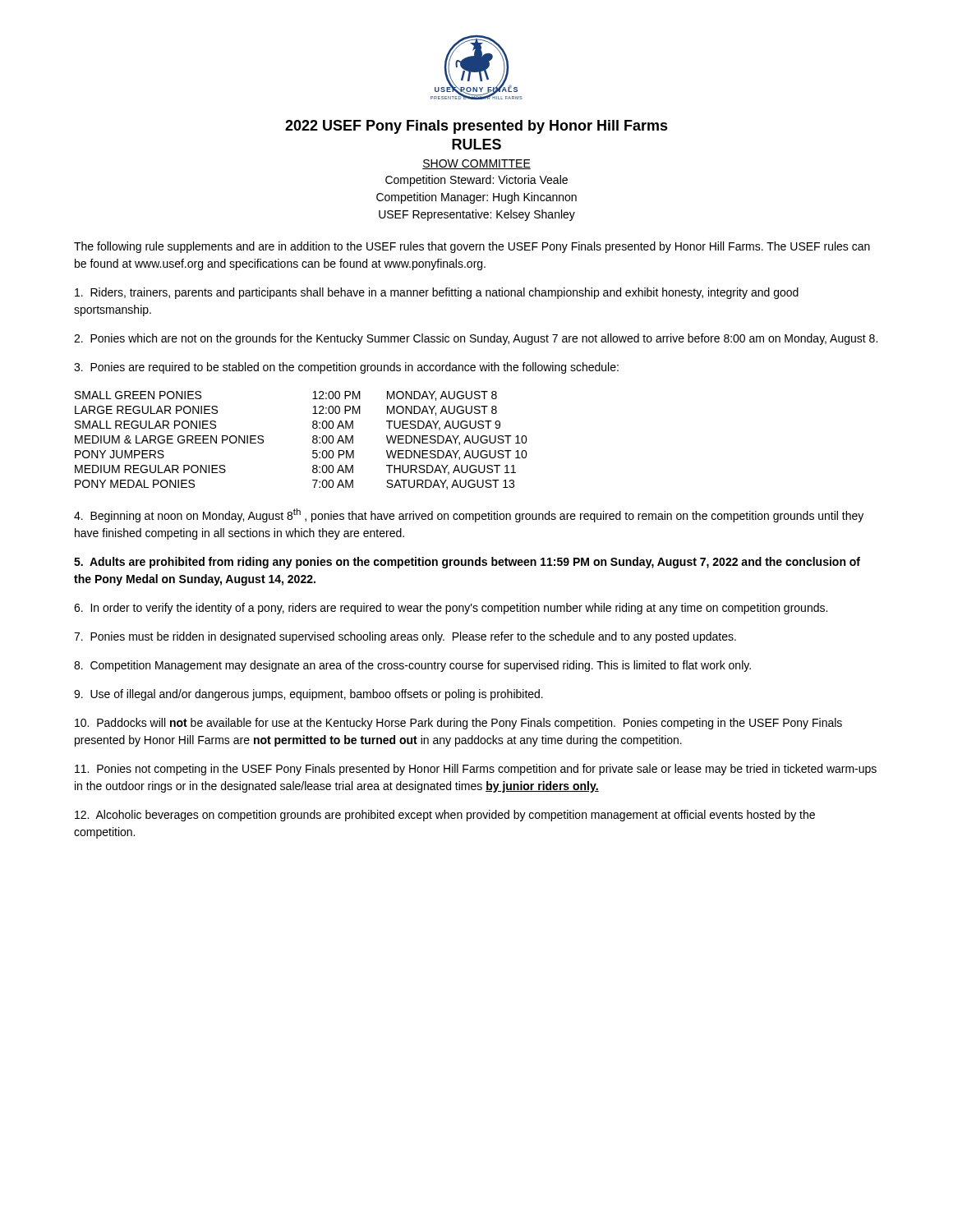Select the list item containing "5. Adults are prohibited from riding"
The image size is (953, 1232).
click(467, 570)
